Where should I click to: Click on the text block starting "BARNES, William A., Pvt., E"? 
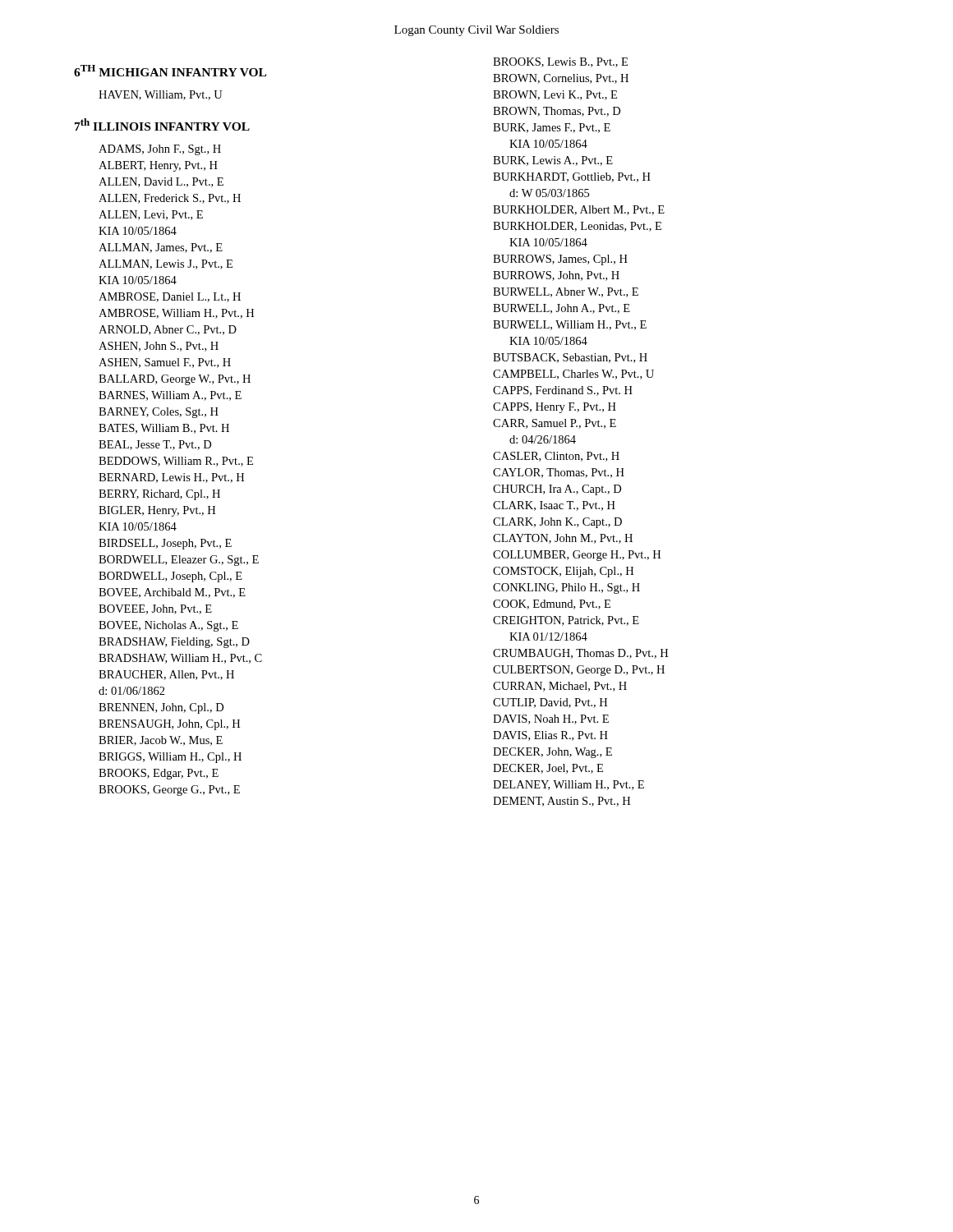point(170,395)
